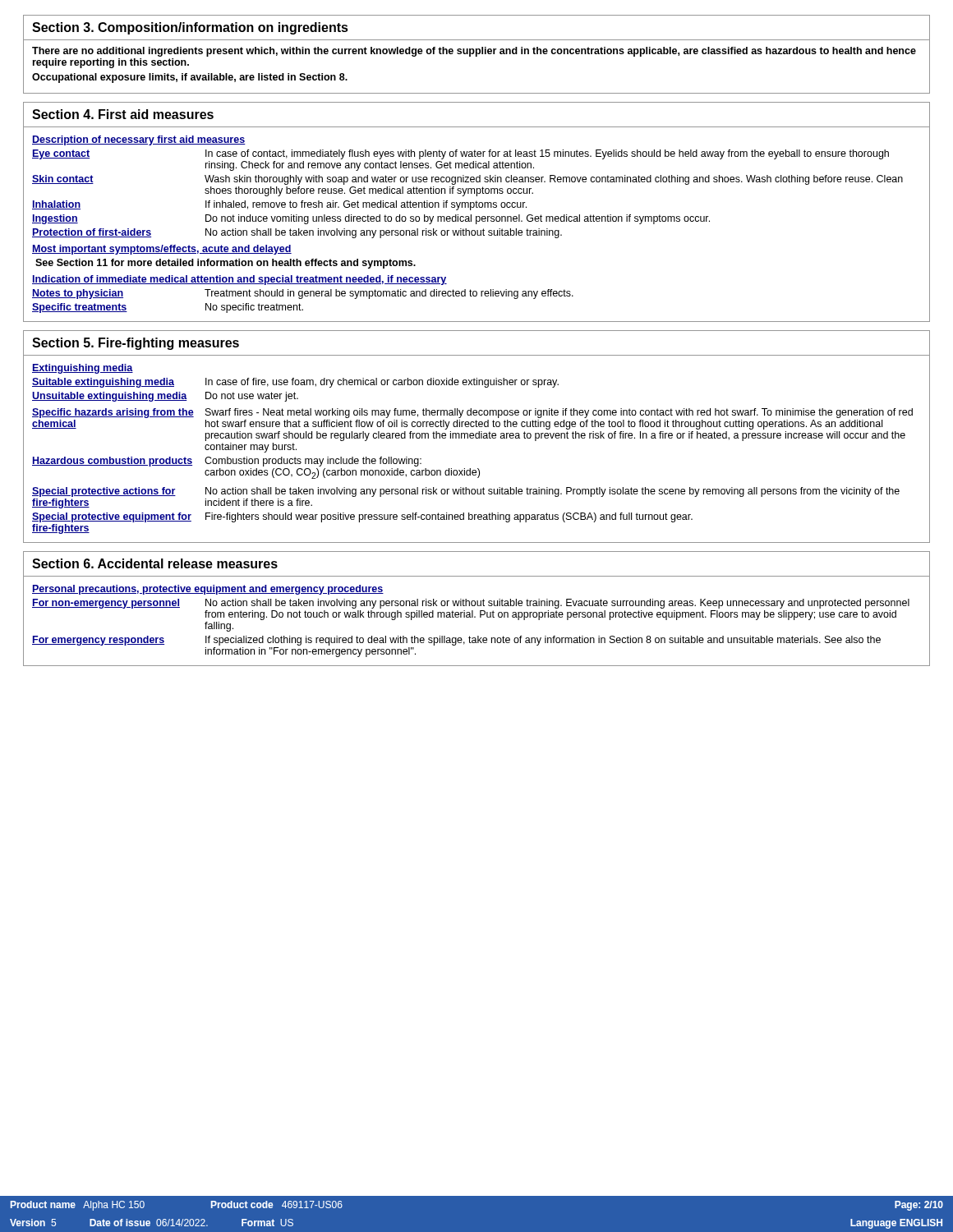Screen dimensions: 1232x953
Task: Click the passage that begins "Suitable extinguishing media"
Action: [x=476, y=382]
